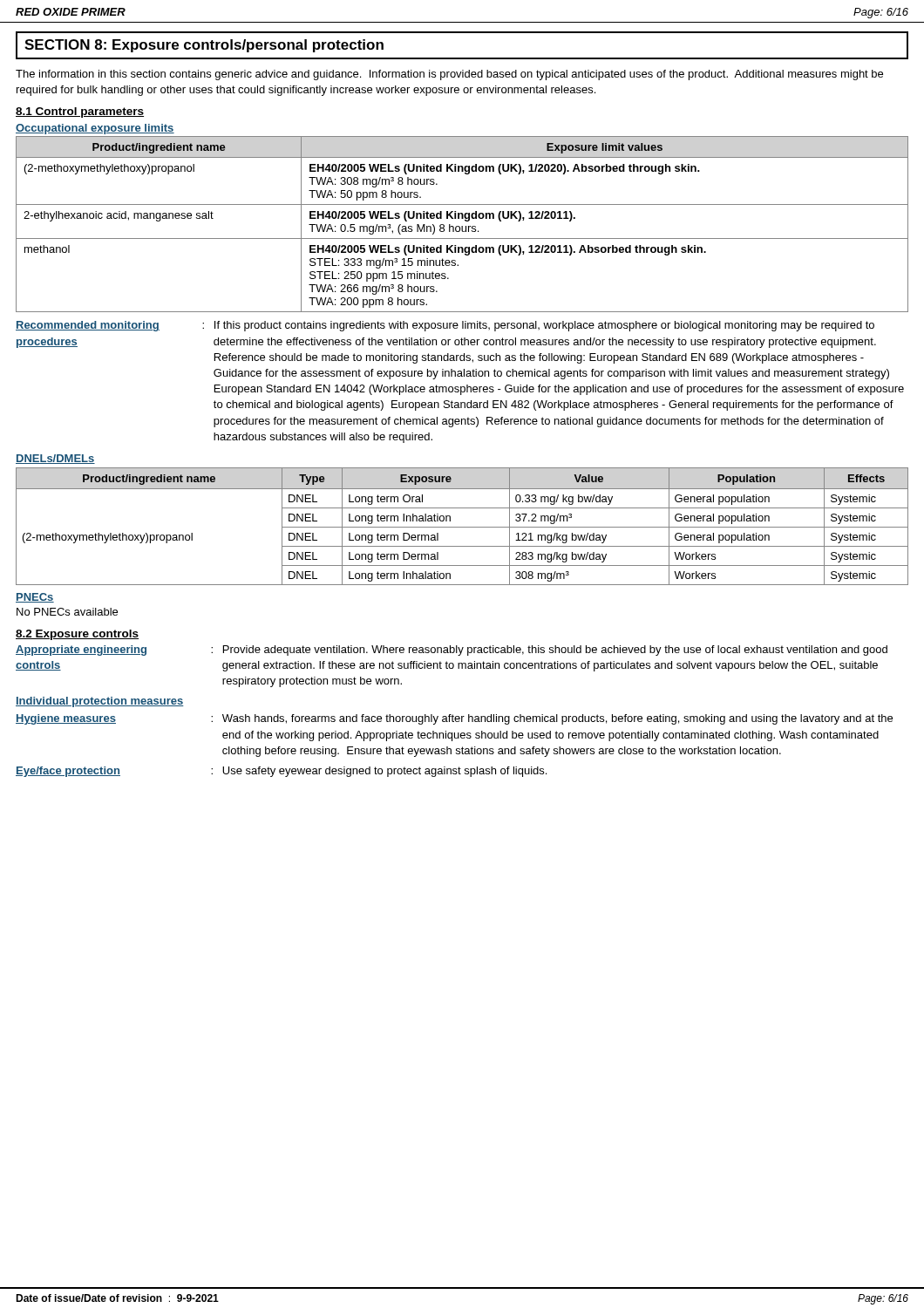Where does it say "Individual protection measures"?
Viewport: 924px width, 1308px height.
(99, 701)
